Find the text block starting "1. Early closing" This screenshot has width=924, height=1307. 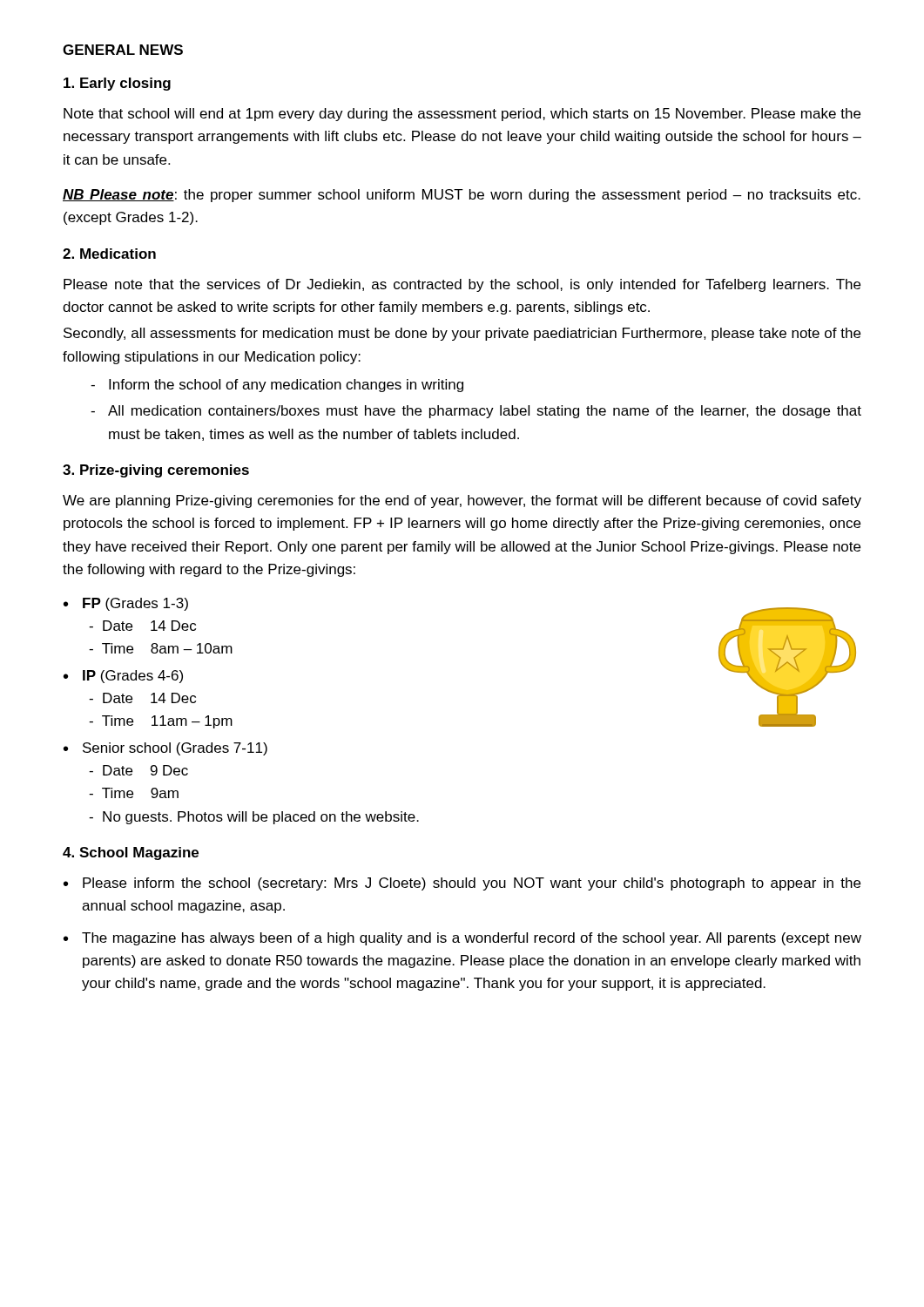(x=117, y=83)
